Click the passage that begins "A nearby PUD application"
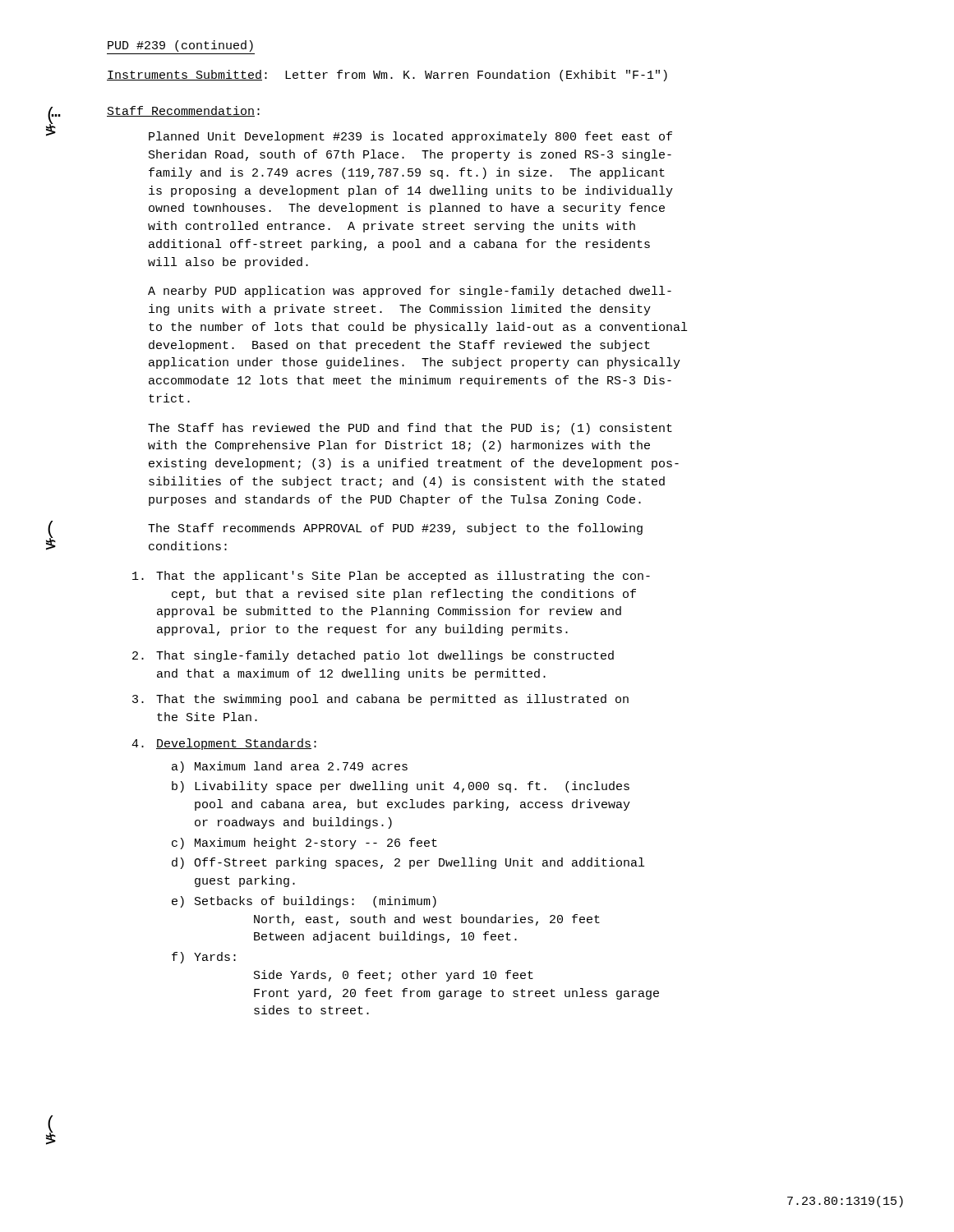The width and height of the screenshot is (954, 1232). coord(418,346)
